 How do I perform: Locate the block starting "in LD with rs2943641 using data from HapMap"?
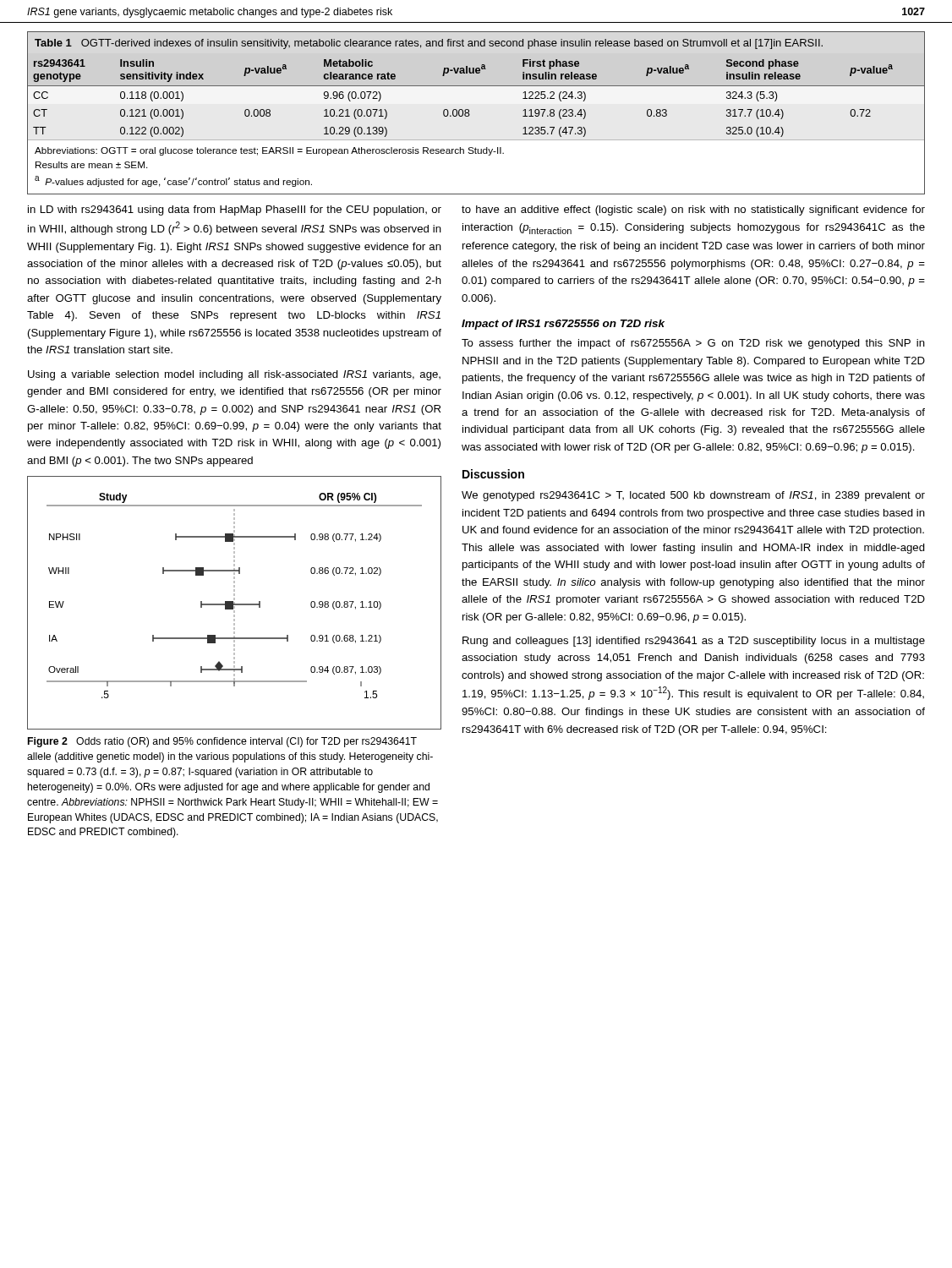point(234,280)
